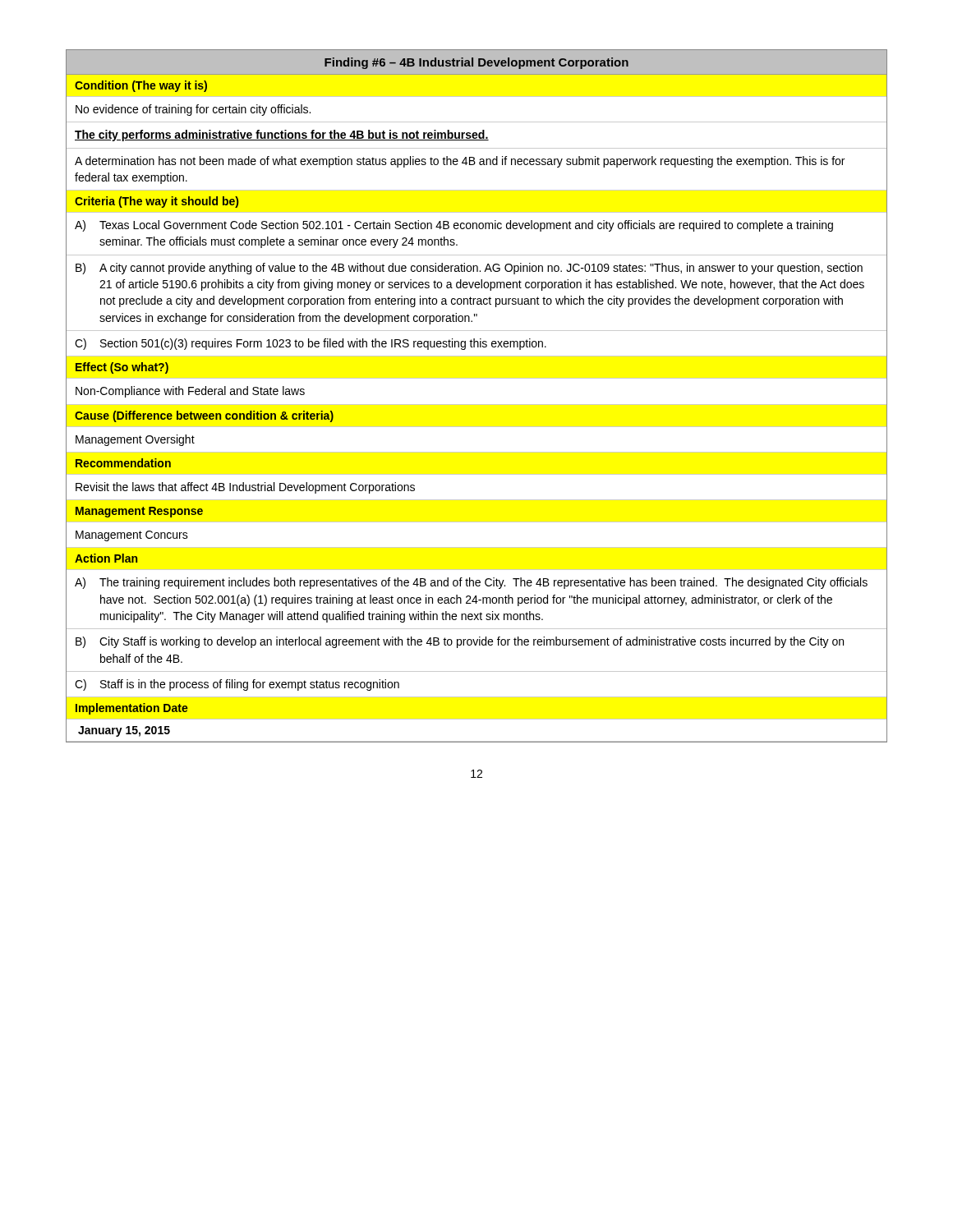
Task: Click on the text that reads "Management Oversight"
Action: [x=135, y=439]
